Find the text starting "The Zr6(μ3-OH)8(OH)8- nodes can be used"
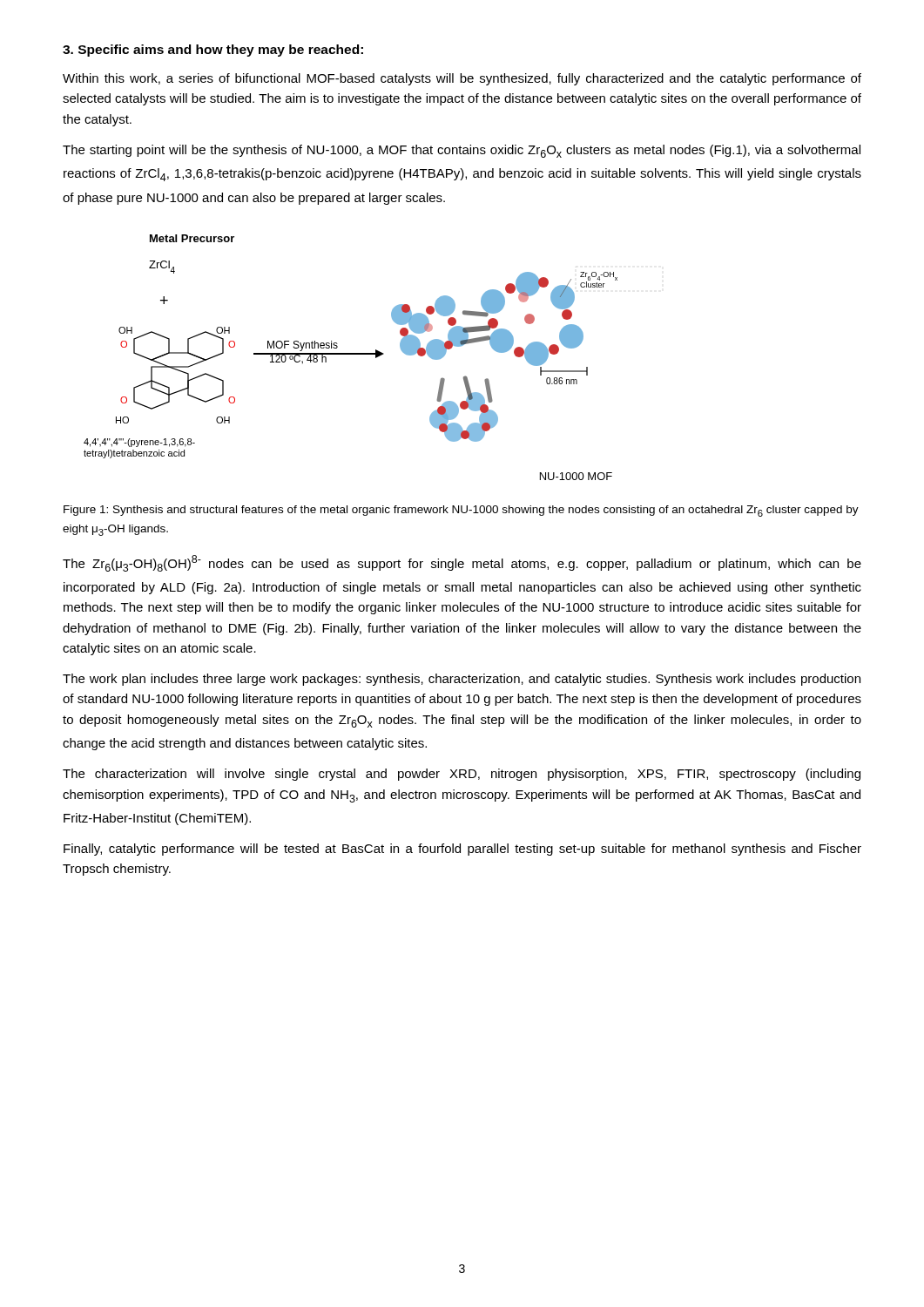The height and width of the screenshot is (1307, 924). pos(462,604)
